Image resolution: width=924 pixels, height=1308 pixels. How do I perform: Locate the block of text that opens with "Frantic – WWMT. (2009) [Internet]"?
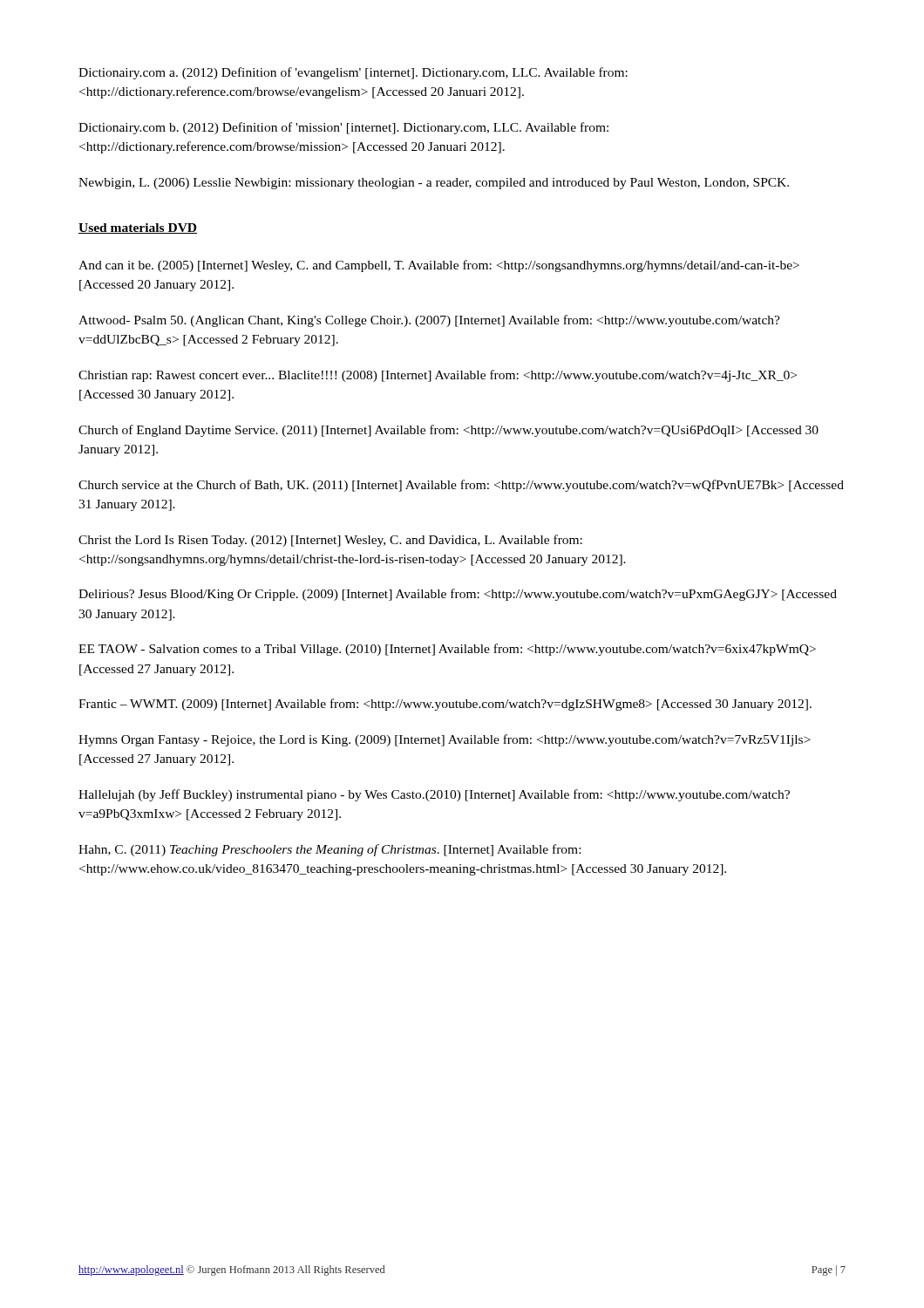[462, 704]
